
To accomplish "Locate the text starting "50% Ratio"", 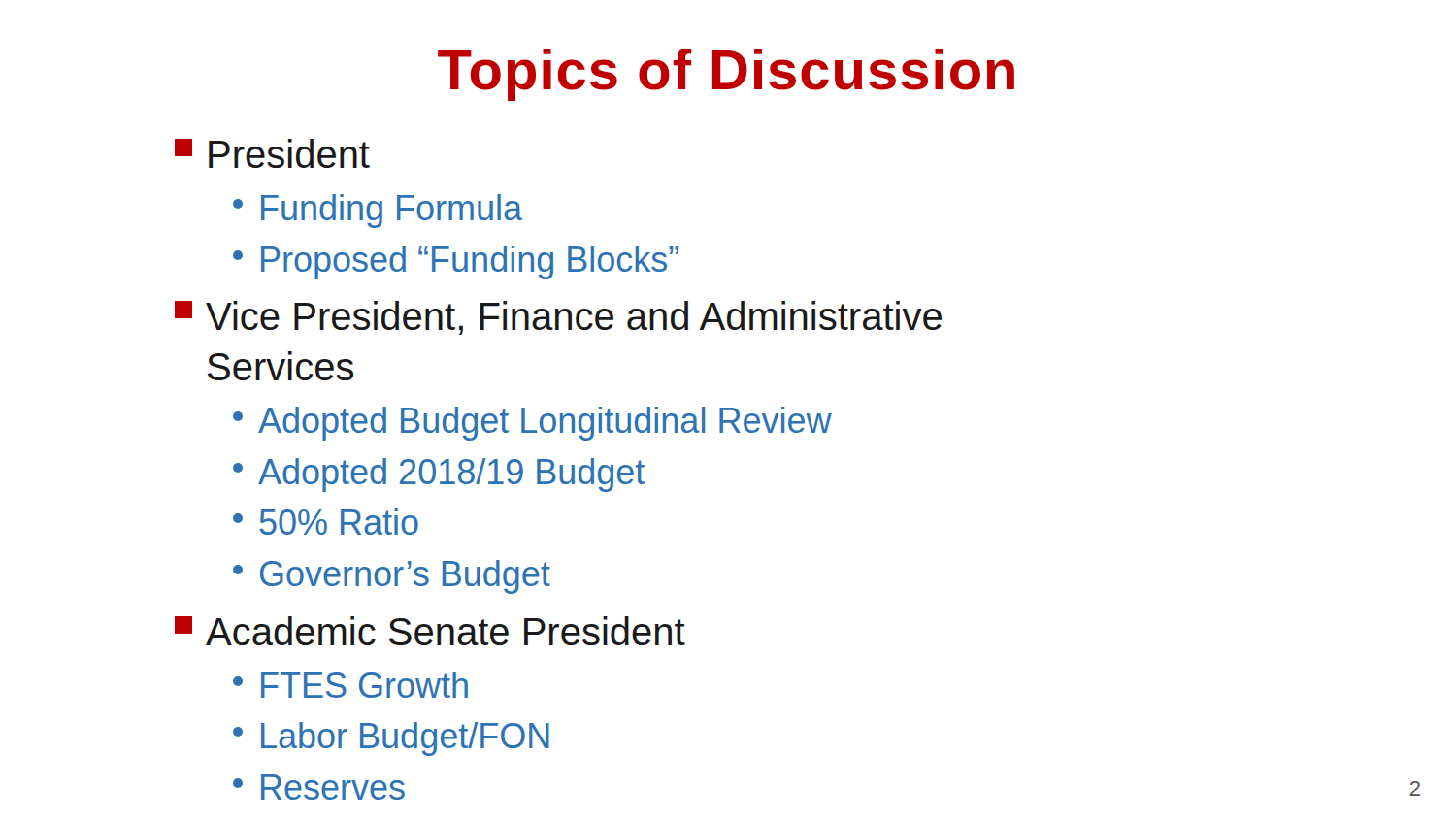I will (326, 524).
